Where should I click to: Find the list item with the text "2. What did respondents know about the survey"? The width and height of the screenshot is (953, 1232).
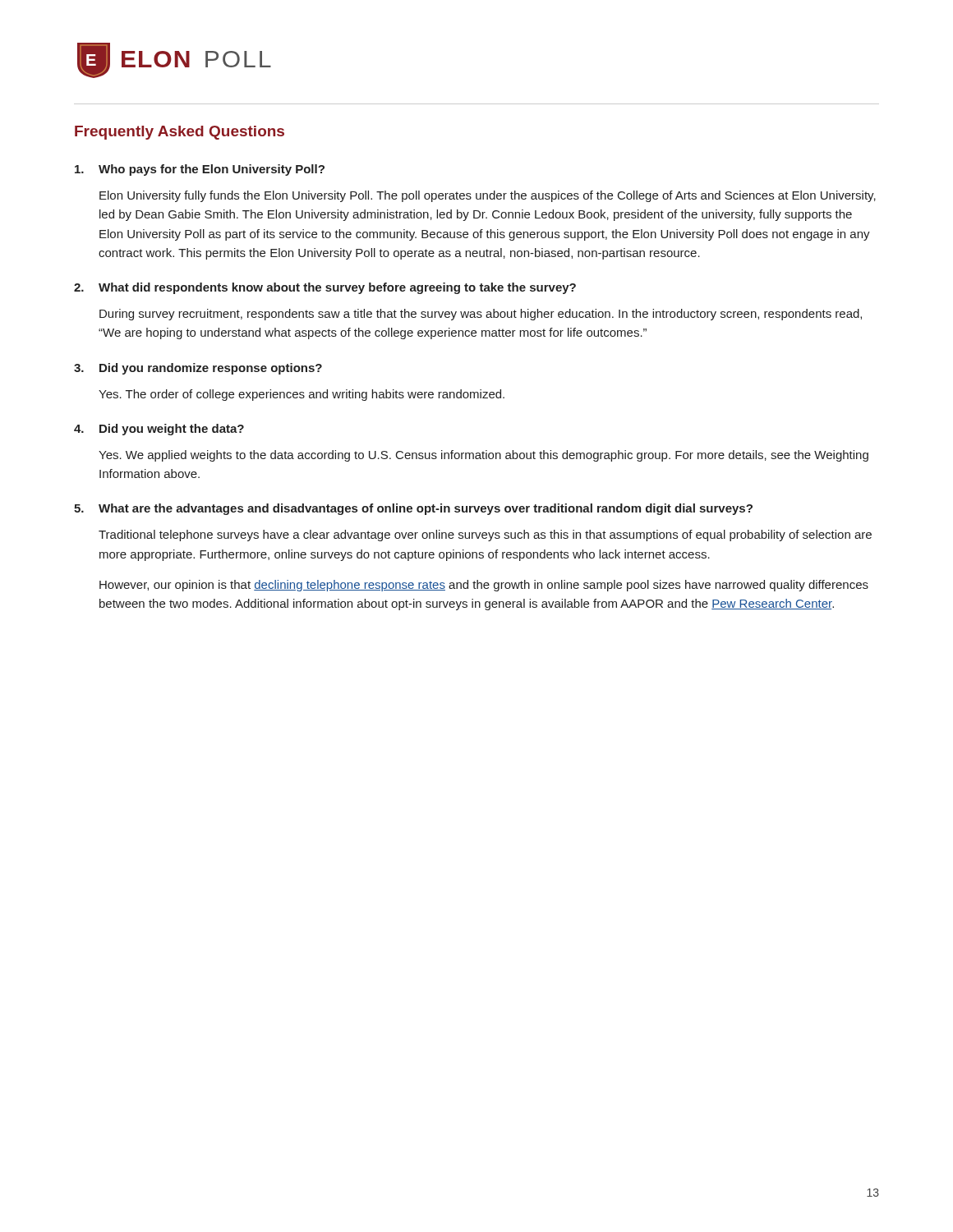476,311
